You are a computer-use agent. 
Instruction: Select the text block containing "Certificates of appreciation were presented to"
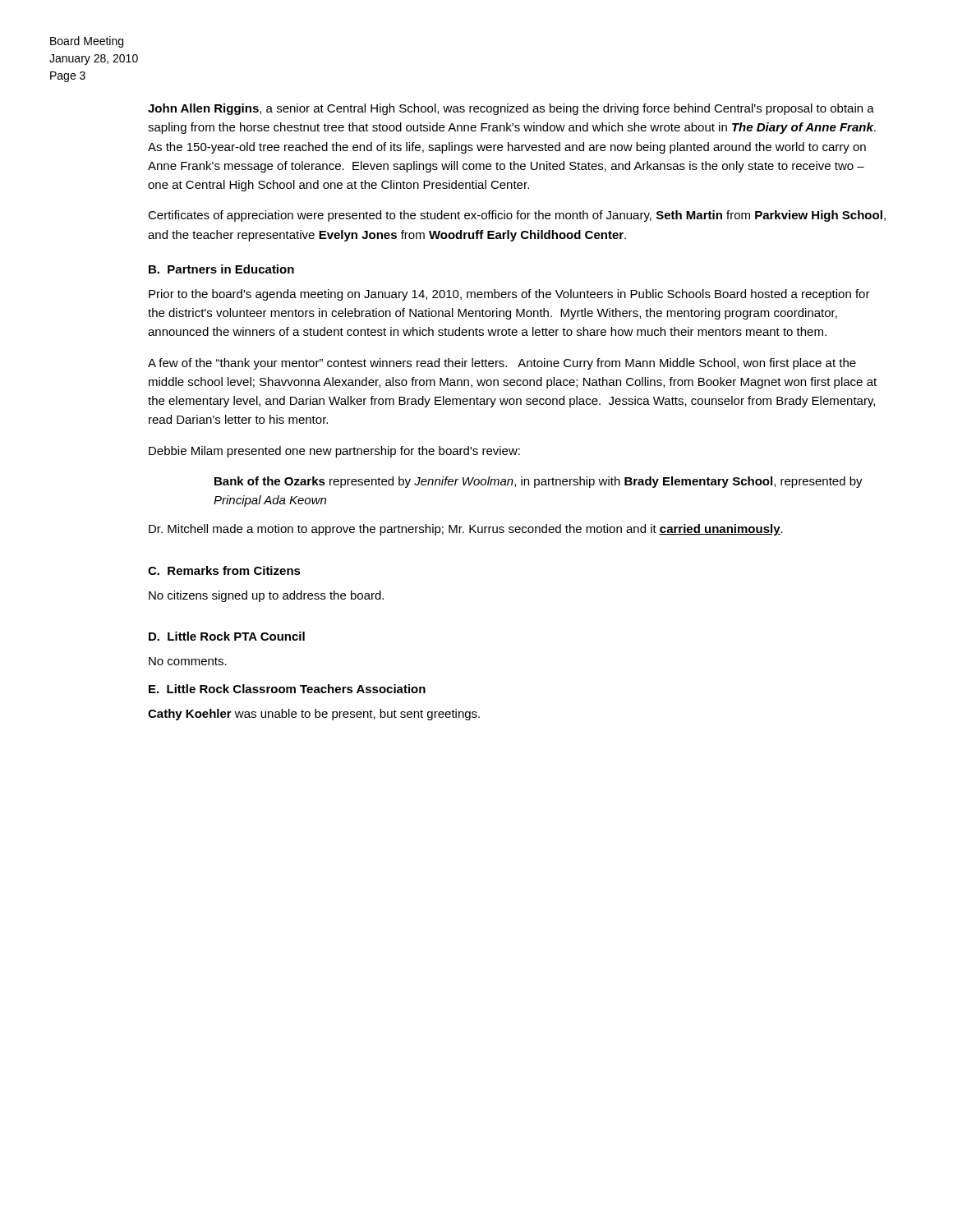tap(517, 225)
